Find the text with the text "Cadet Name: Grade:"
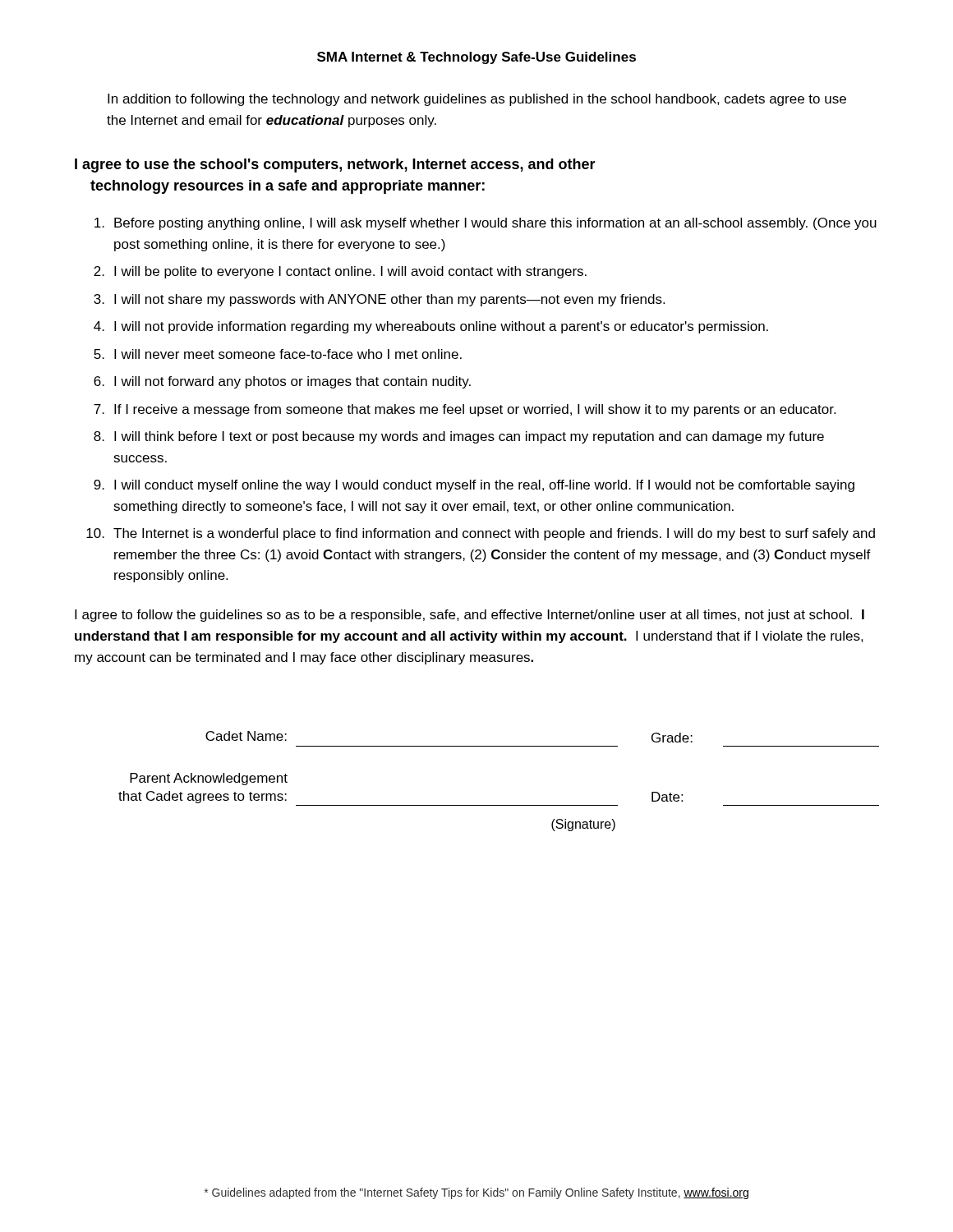Viewport: 953px width, 1232px height. (476, 736)
